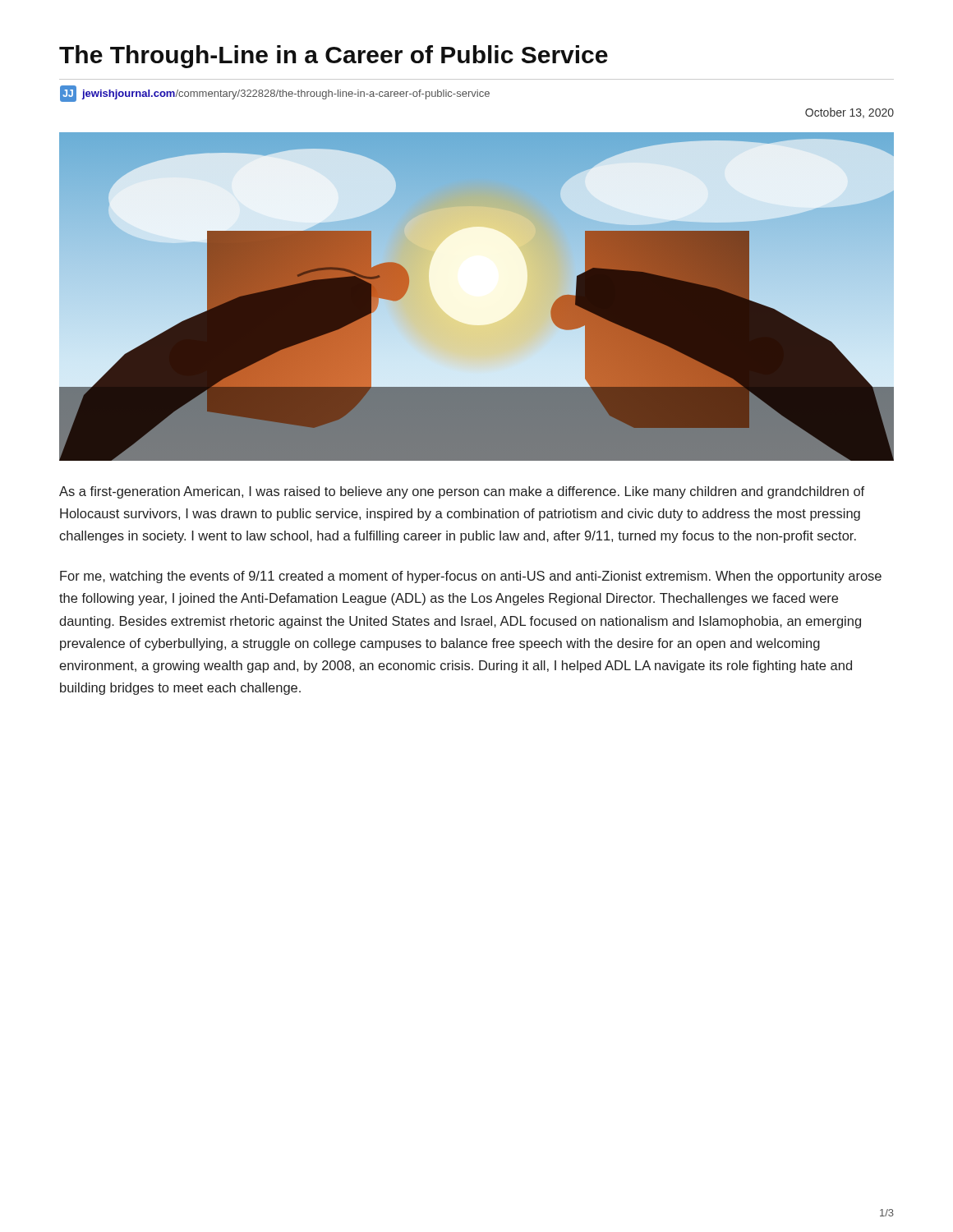
Task: Find the title that reads "The Through-Line in a Career"
Action: click(x=476, y=59)
